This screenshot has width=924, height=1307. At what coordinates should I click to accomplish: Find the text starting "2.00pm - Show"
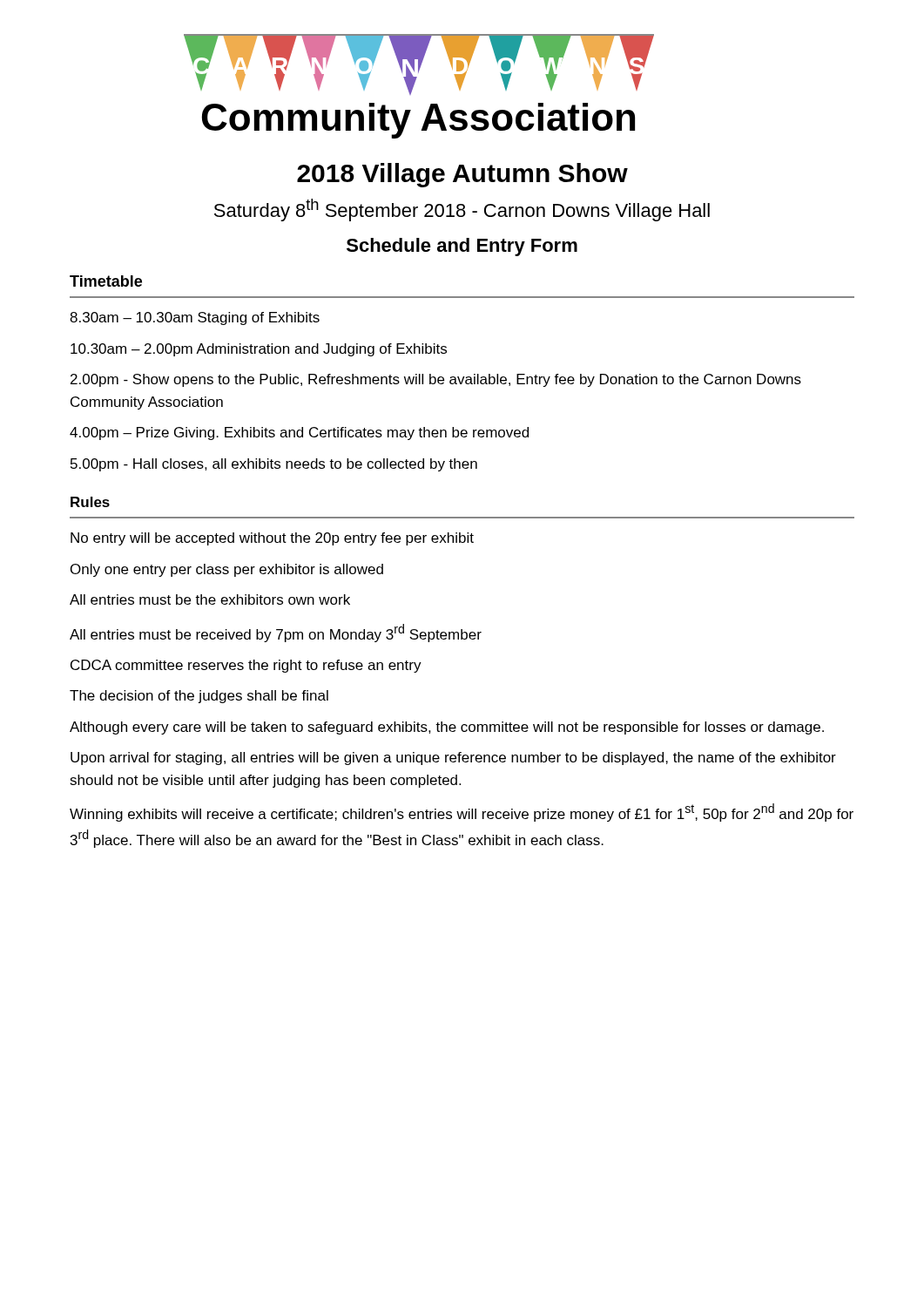click(x=435, y=391)
